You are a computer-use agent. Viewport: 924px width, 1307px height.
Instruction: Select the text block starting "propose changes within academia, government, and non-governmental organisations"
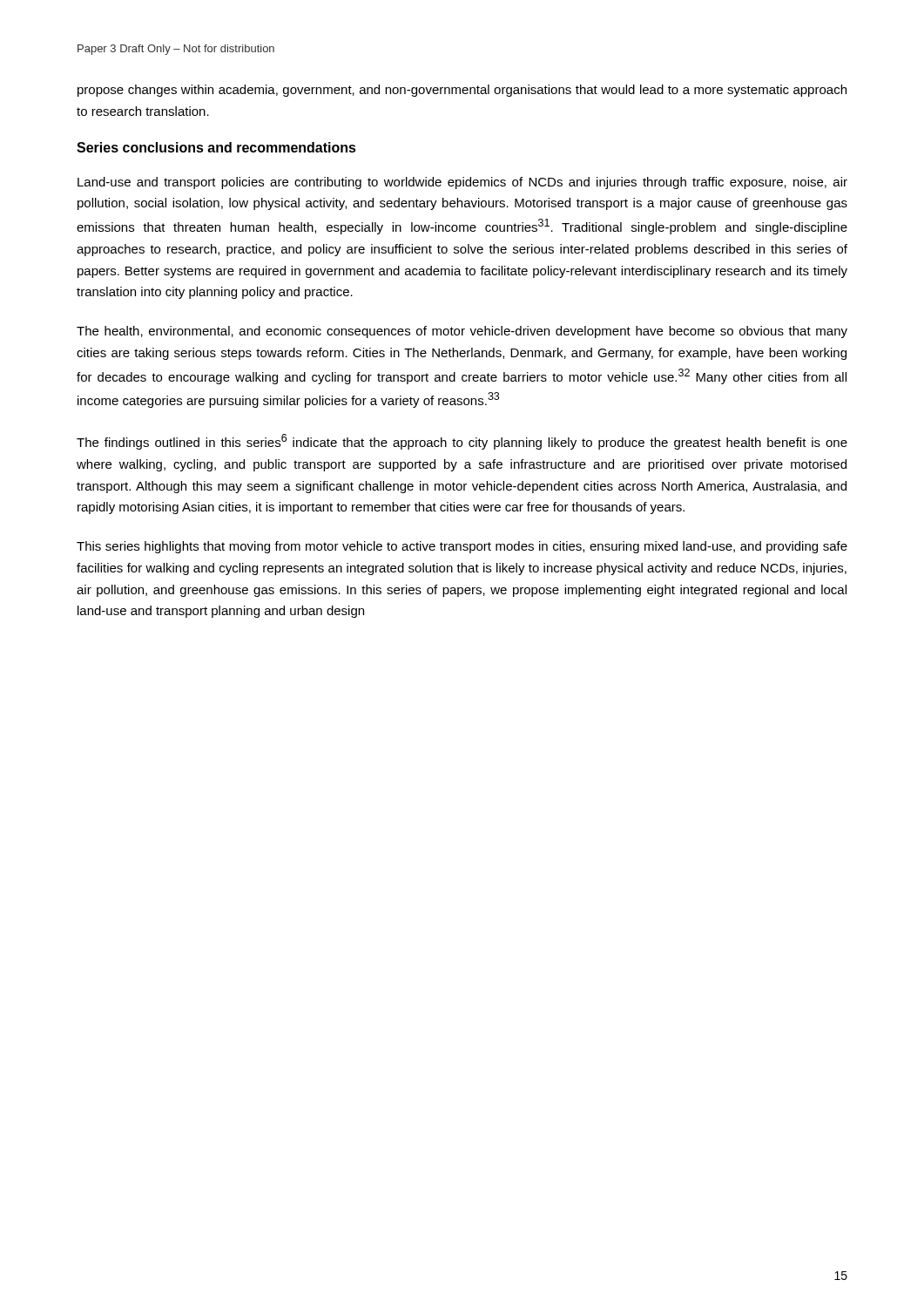click(x=462, y=100)
